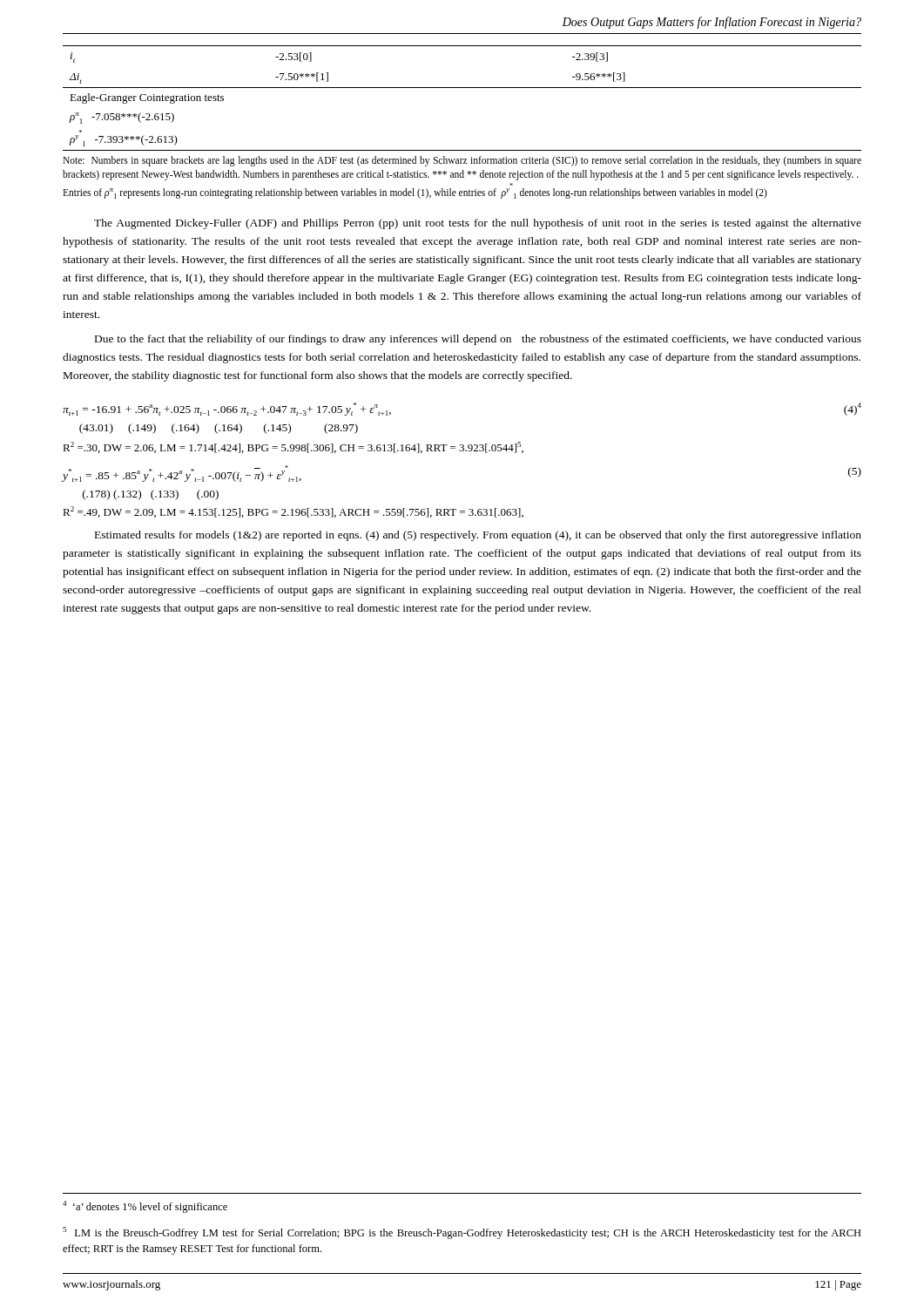Select the element starting "Due to the fact"
924x1307 pixels.
tap(462, 357)
